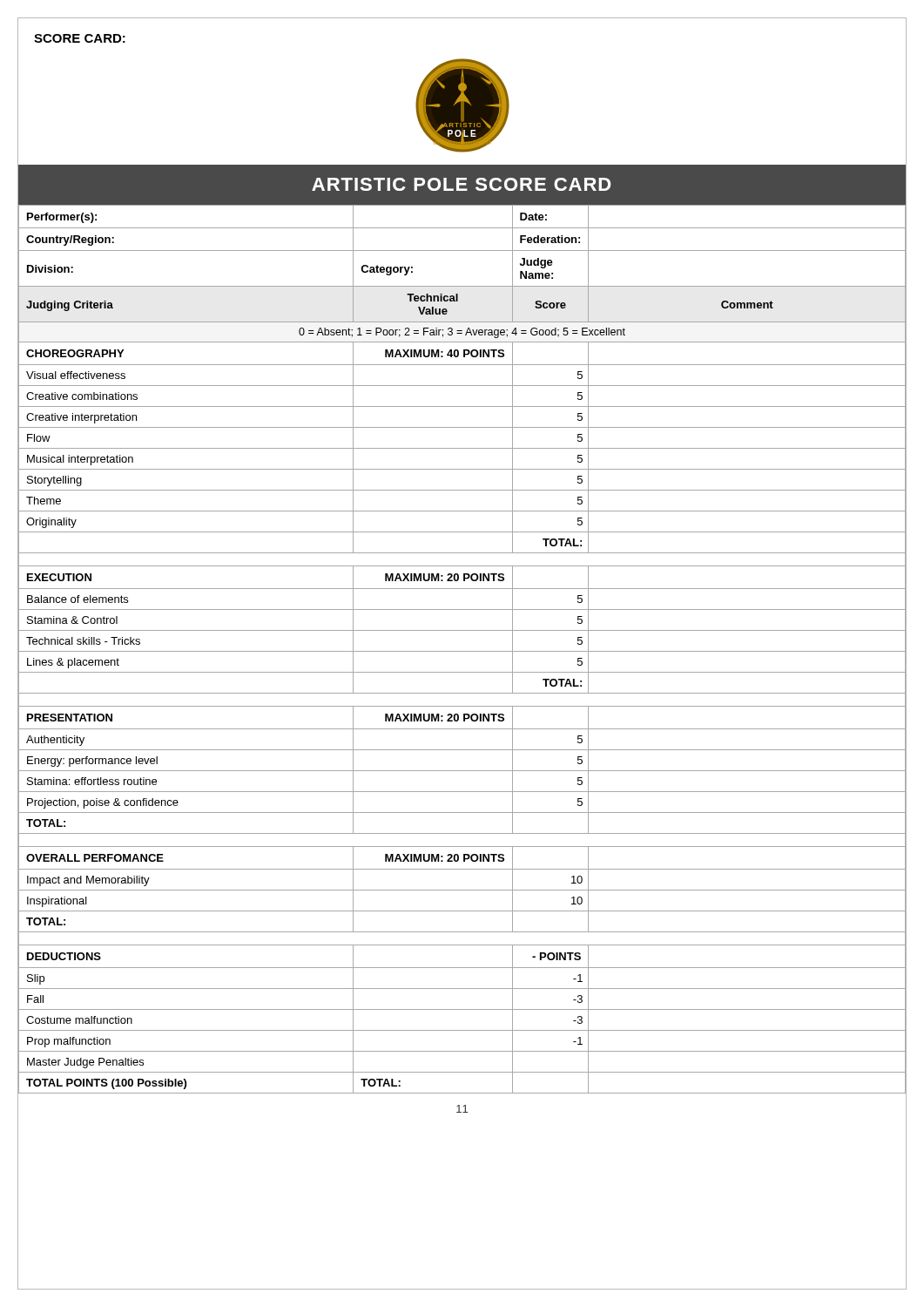Select the section header containing "SCORE CARD:"

pyautogui.click(x=80, y=38)
